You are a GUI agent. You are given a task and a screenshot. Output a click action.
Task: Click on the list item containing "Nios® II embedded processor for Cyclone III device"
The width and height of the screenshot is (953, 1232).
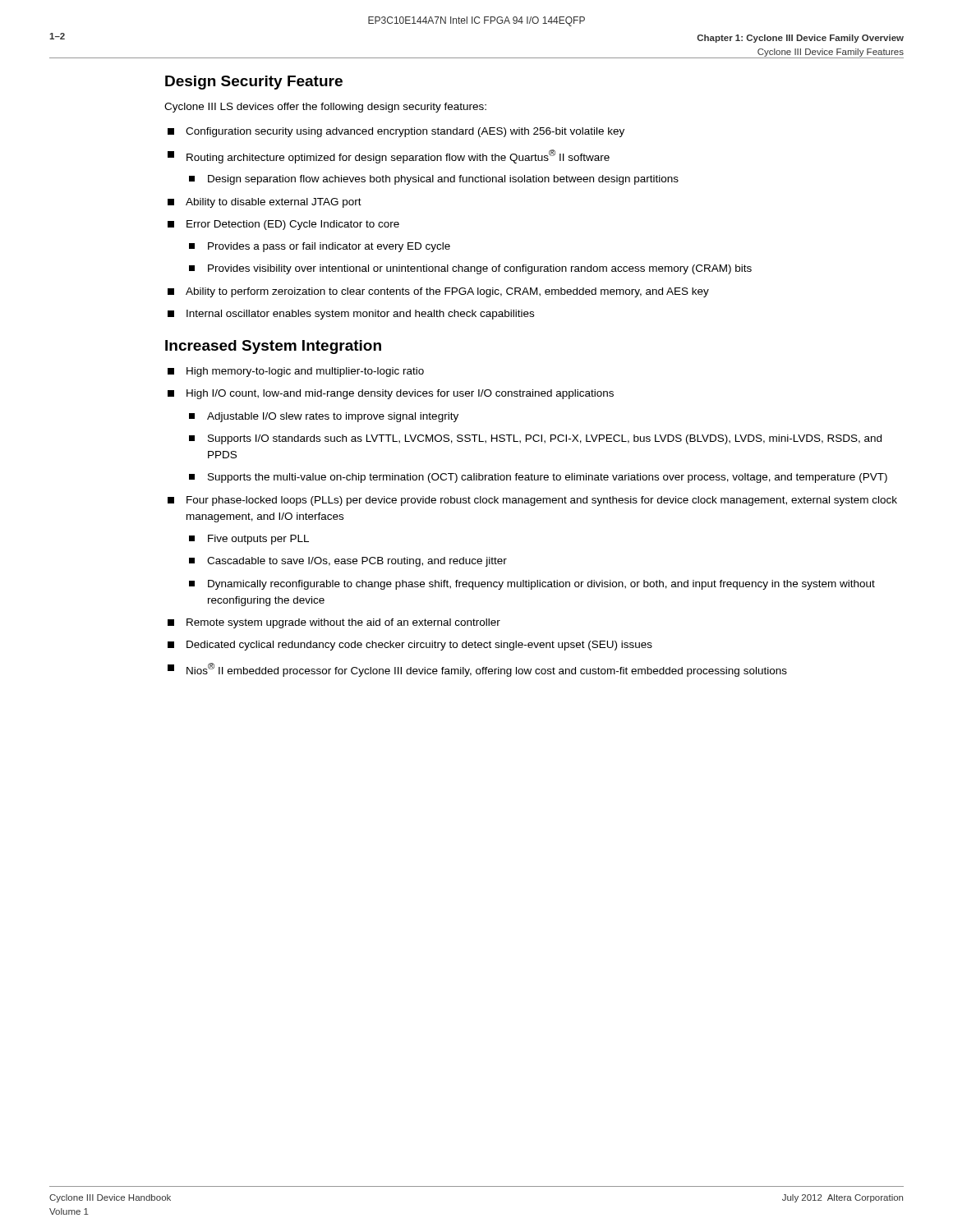[477, 668]
